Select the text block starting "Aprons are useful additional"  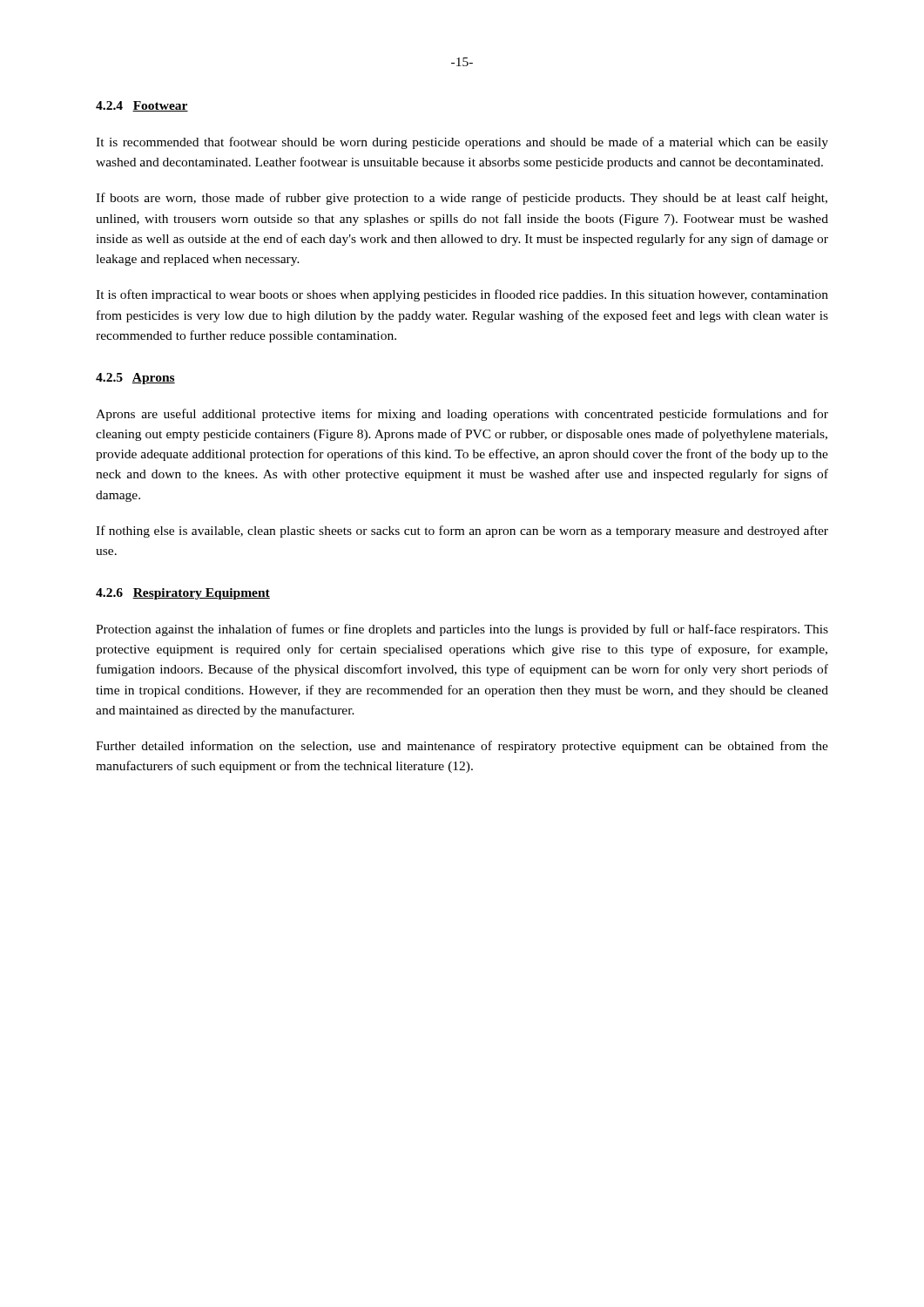point(462,454)
